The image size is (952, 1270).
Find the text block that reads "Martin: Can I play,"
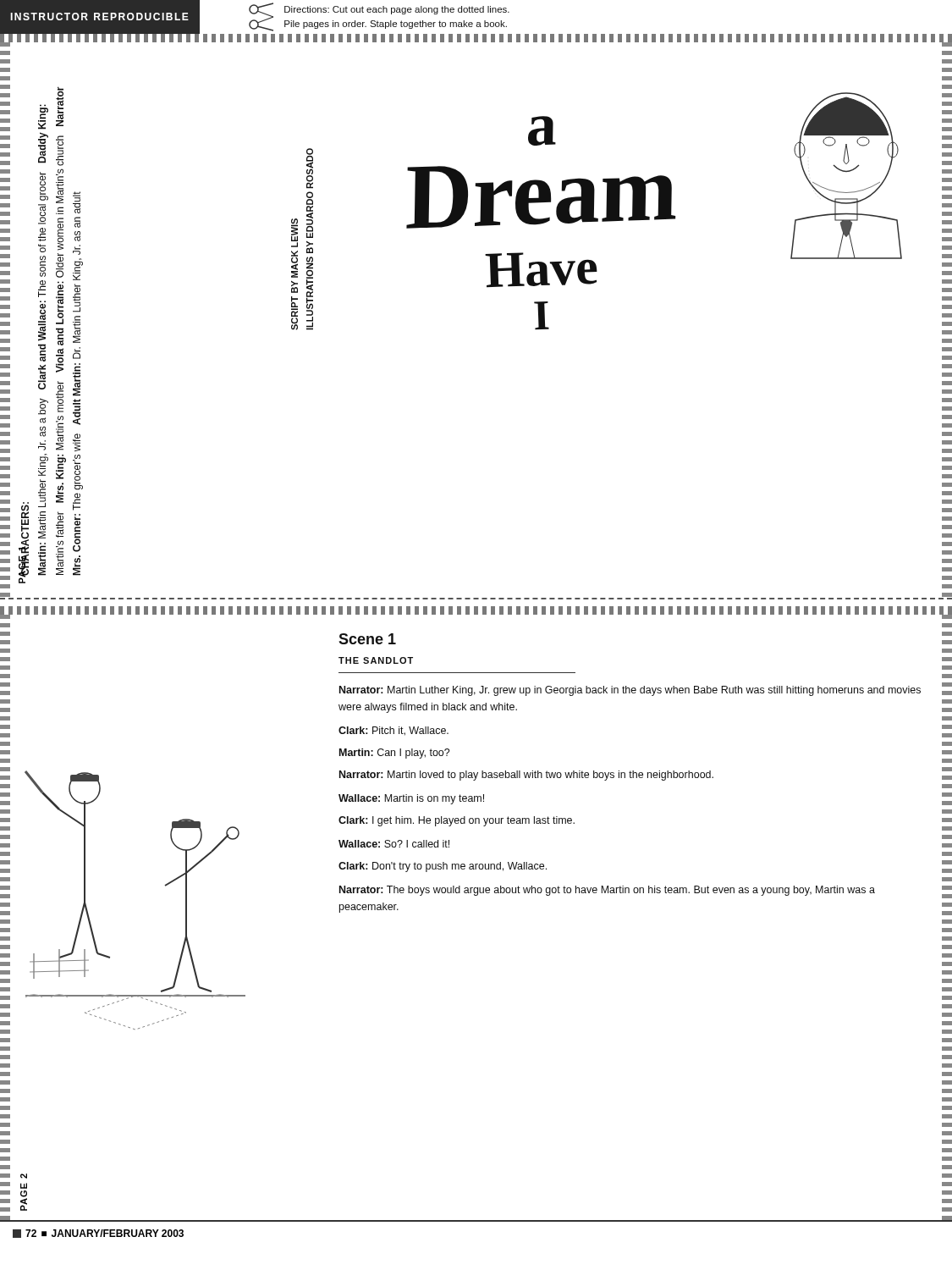pyautogui.click(x=394, y=753)
